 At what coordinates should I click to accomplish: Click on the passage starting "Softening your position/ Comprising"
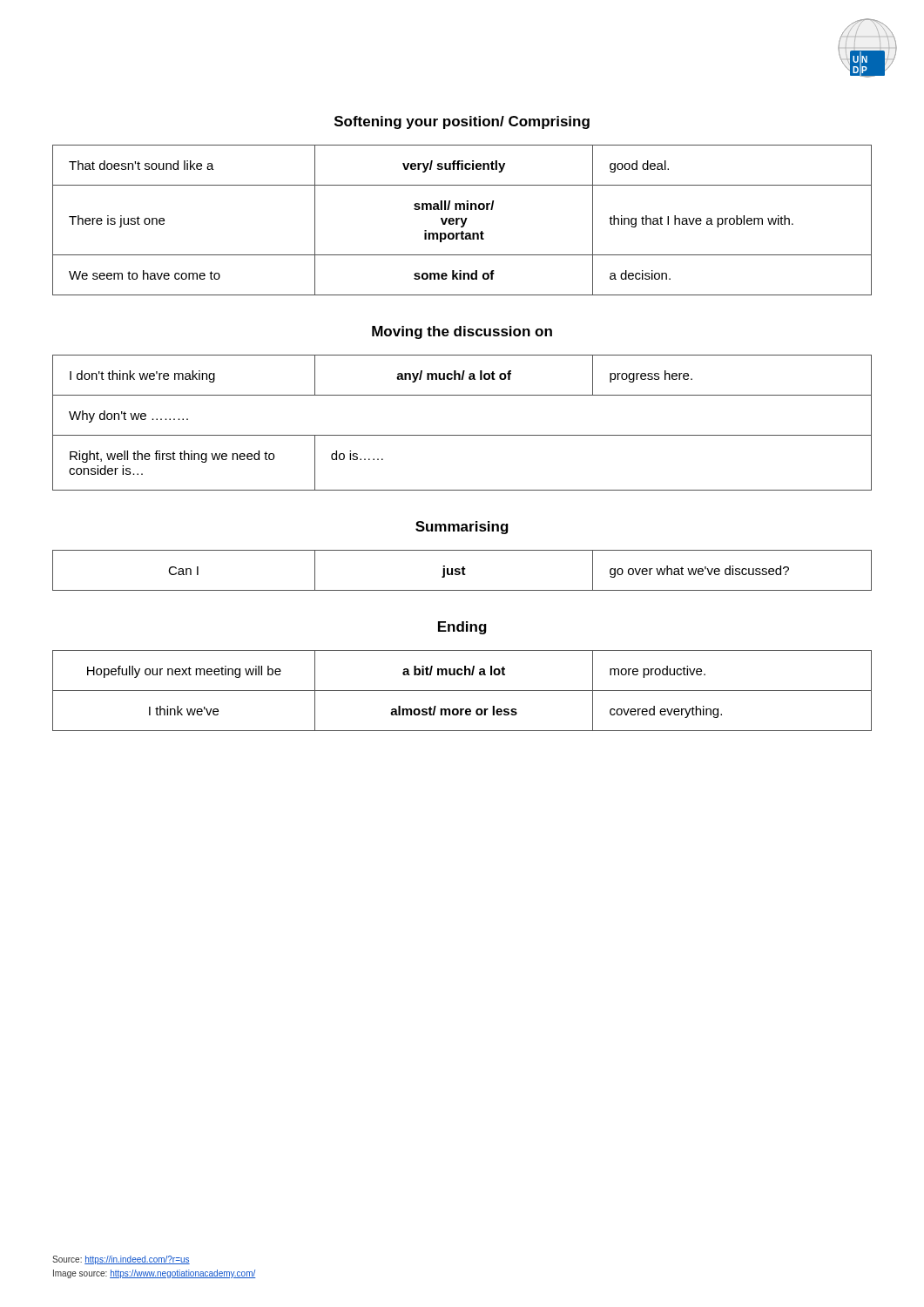point(462,122)
